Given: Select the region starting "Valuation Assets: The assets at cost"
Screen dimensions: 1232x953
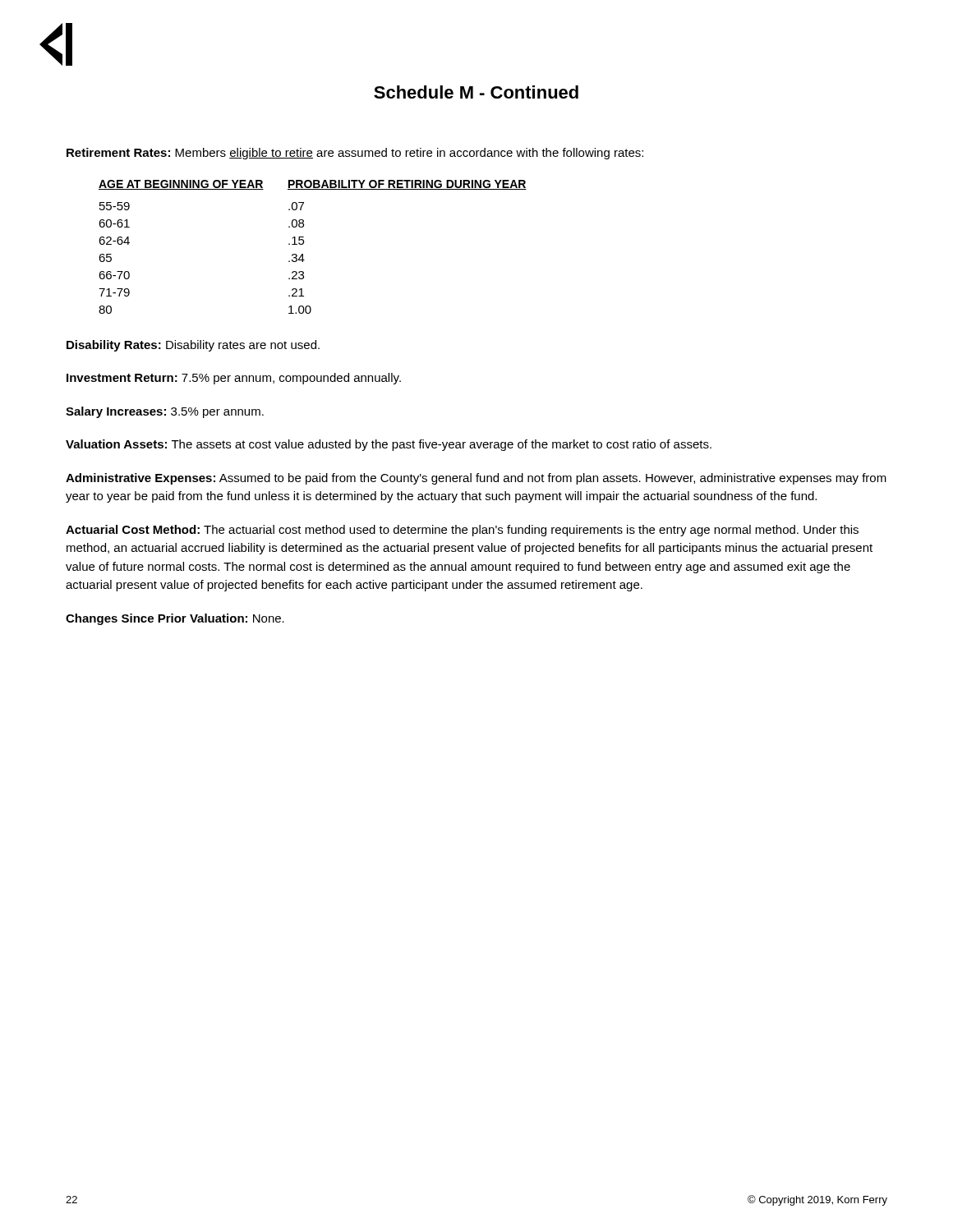Looking at the screenshot, I should [389, 444].
